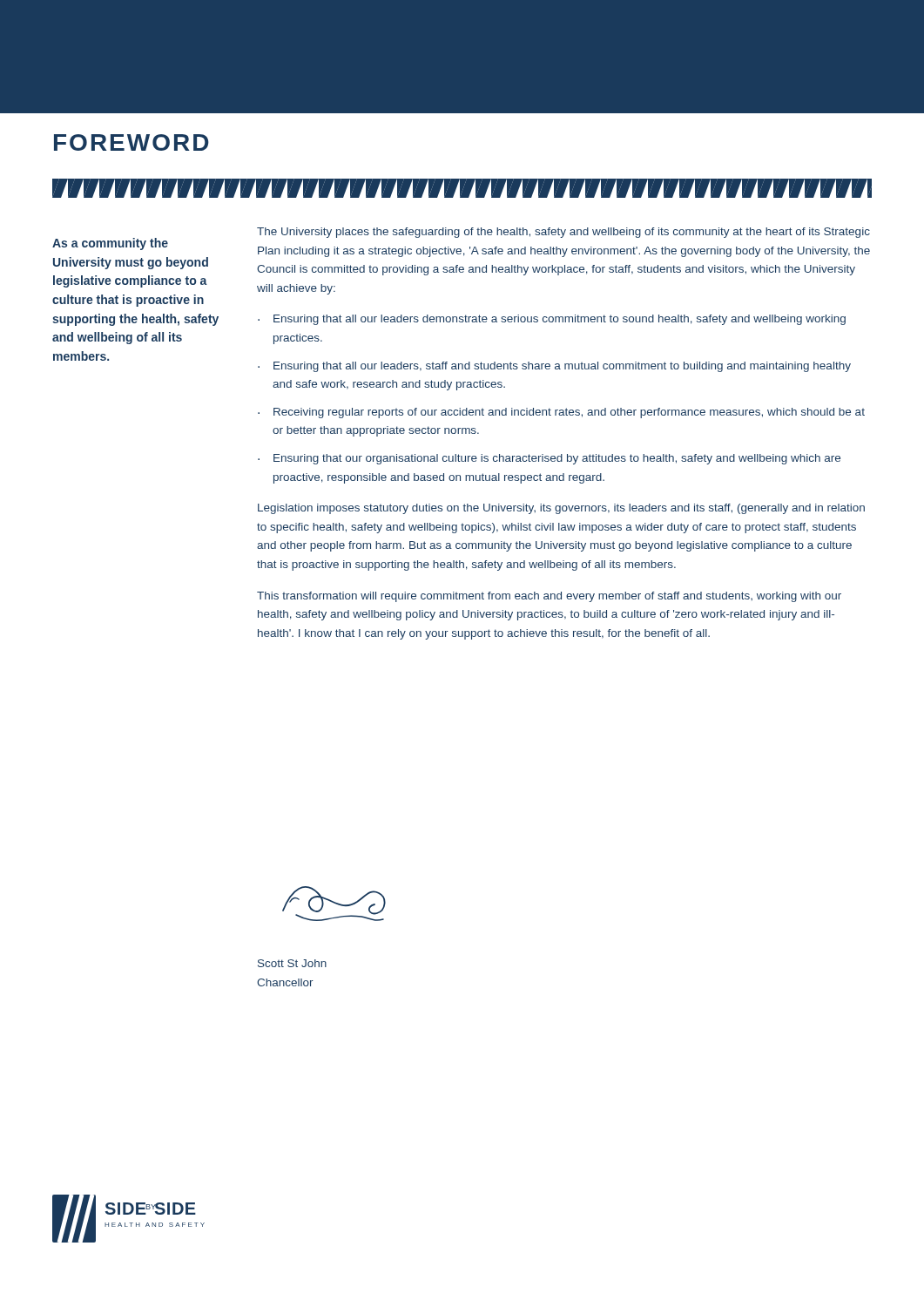Click where it says "Scott St John Chancellor"
Screen dimensions: 1307x924
coord(292,973)
